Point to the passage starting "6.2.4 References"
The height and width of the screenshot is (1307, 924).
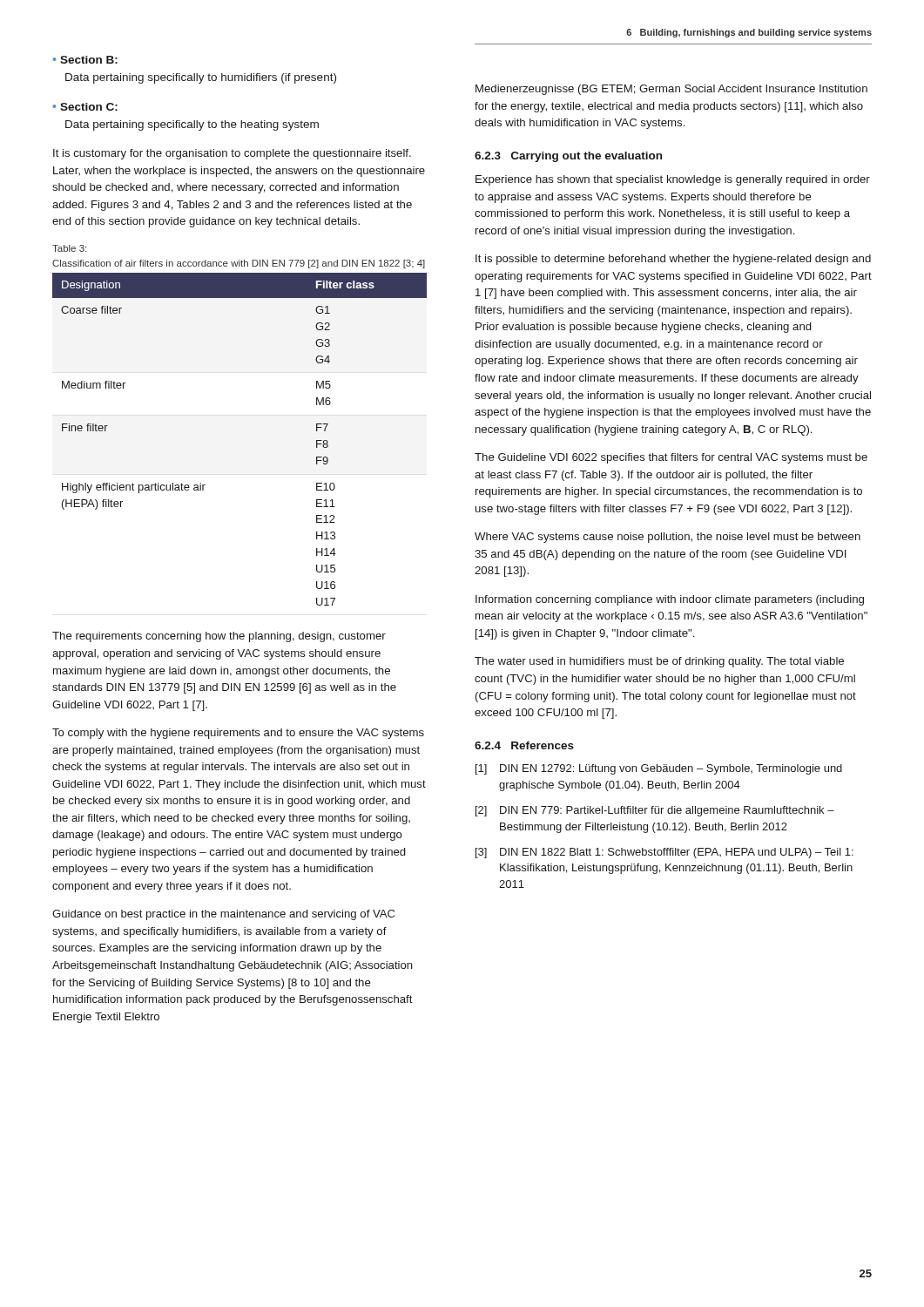[524, 745]
